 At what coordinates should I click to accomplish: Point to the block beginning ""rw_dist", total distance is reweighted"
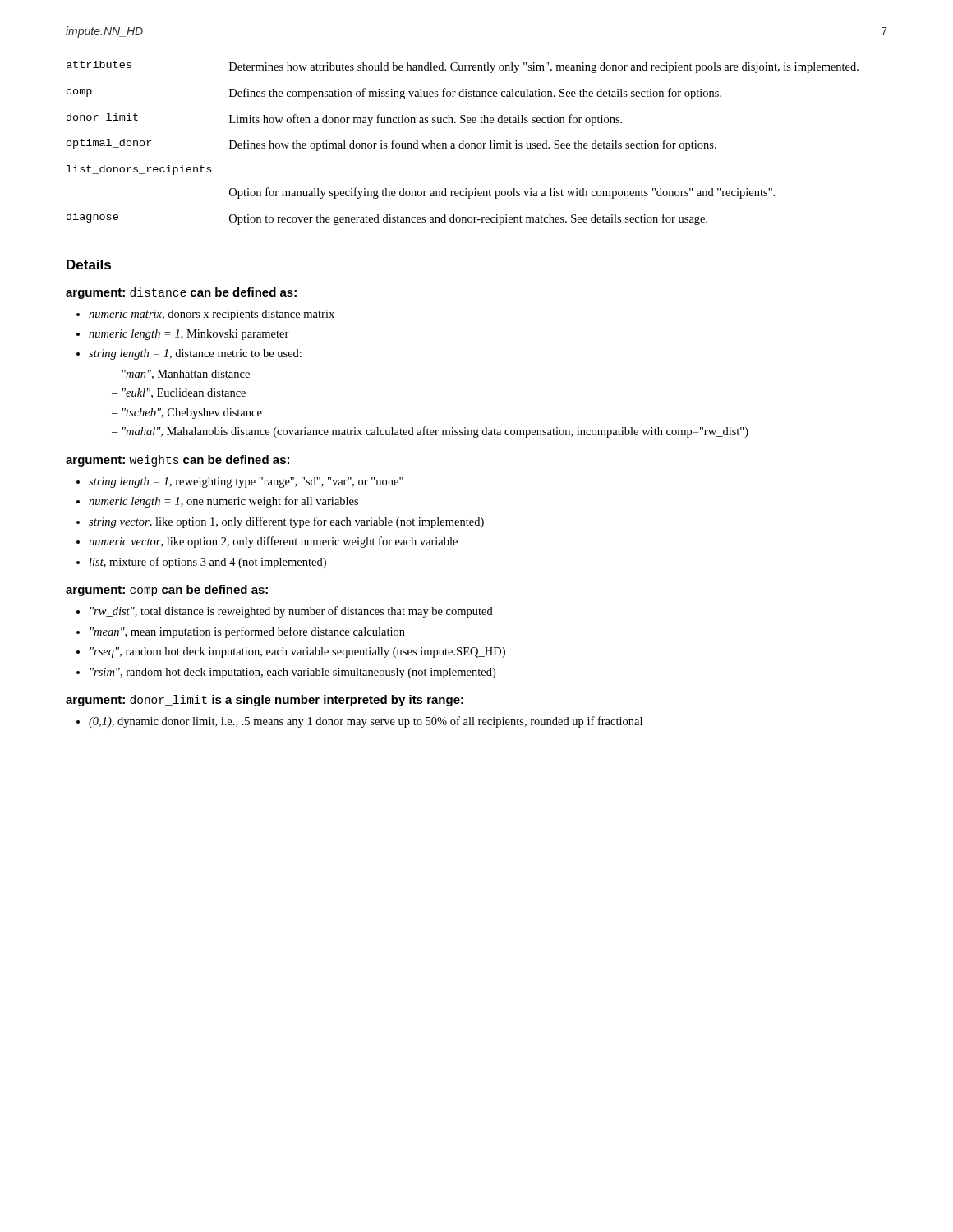pyautogui.click(x=476, y=642)
